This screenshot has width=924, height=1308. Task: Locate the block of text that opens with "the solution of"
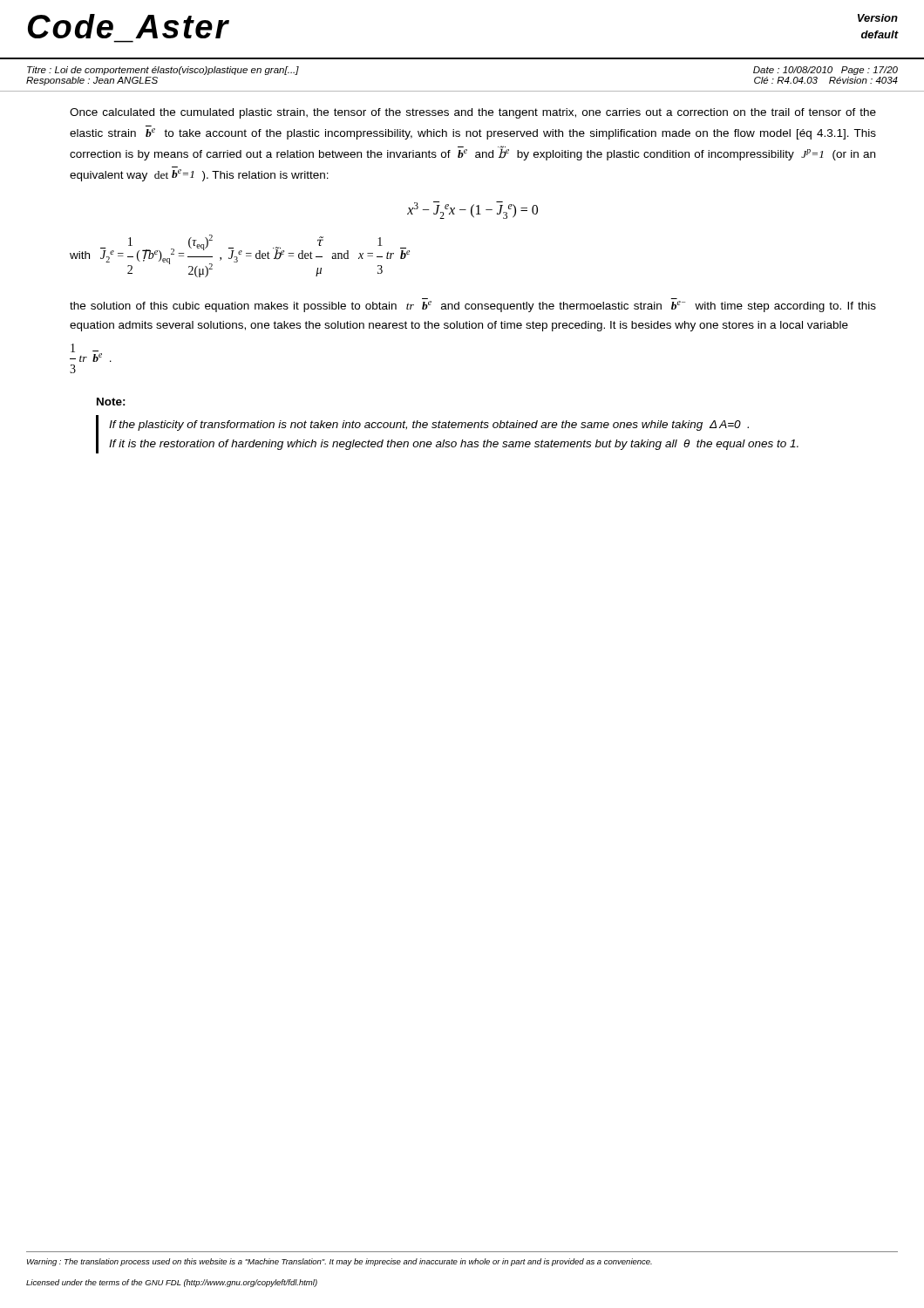pos(473,314)
